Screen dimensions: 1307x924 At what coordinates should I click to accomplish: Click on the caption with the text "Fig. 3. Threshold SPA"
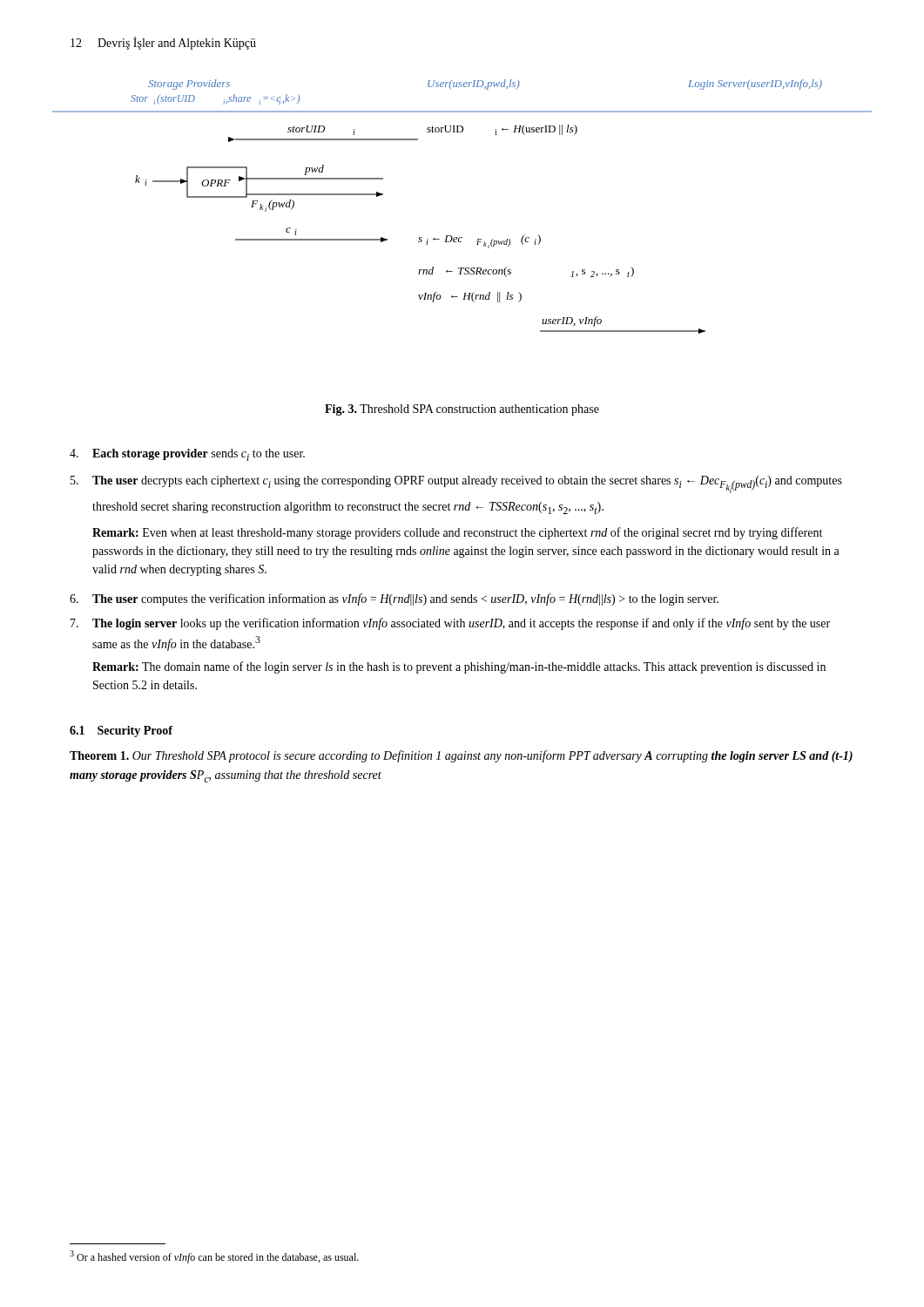point(462,409)
